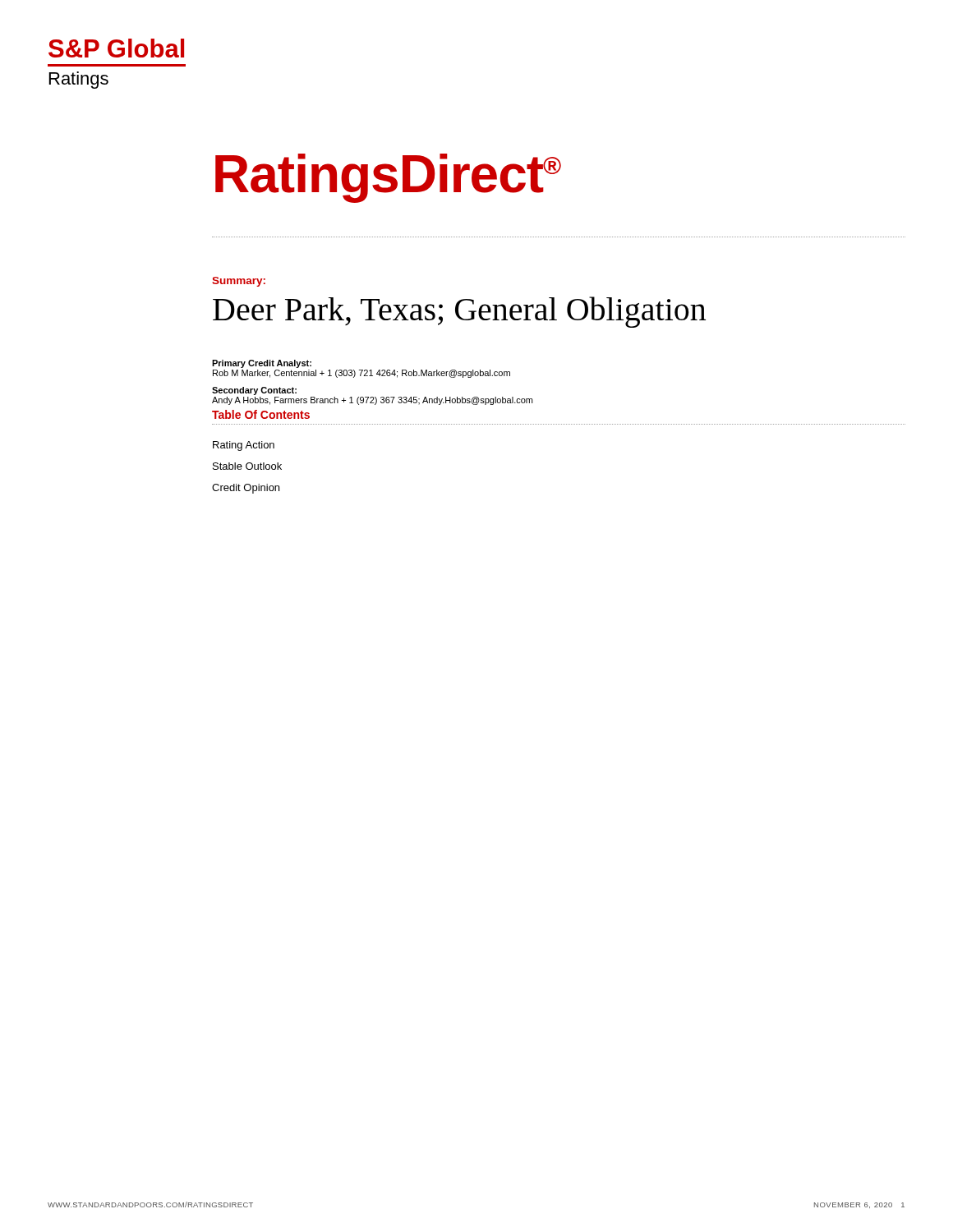
Task: Point to "Credit Opinion"
Action: 246,488
